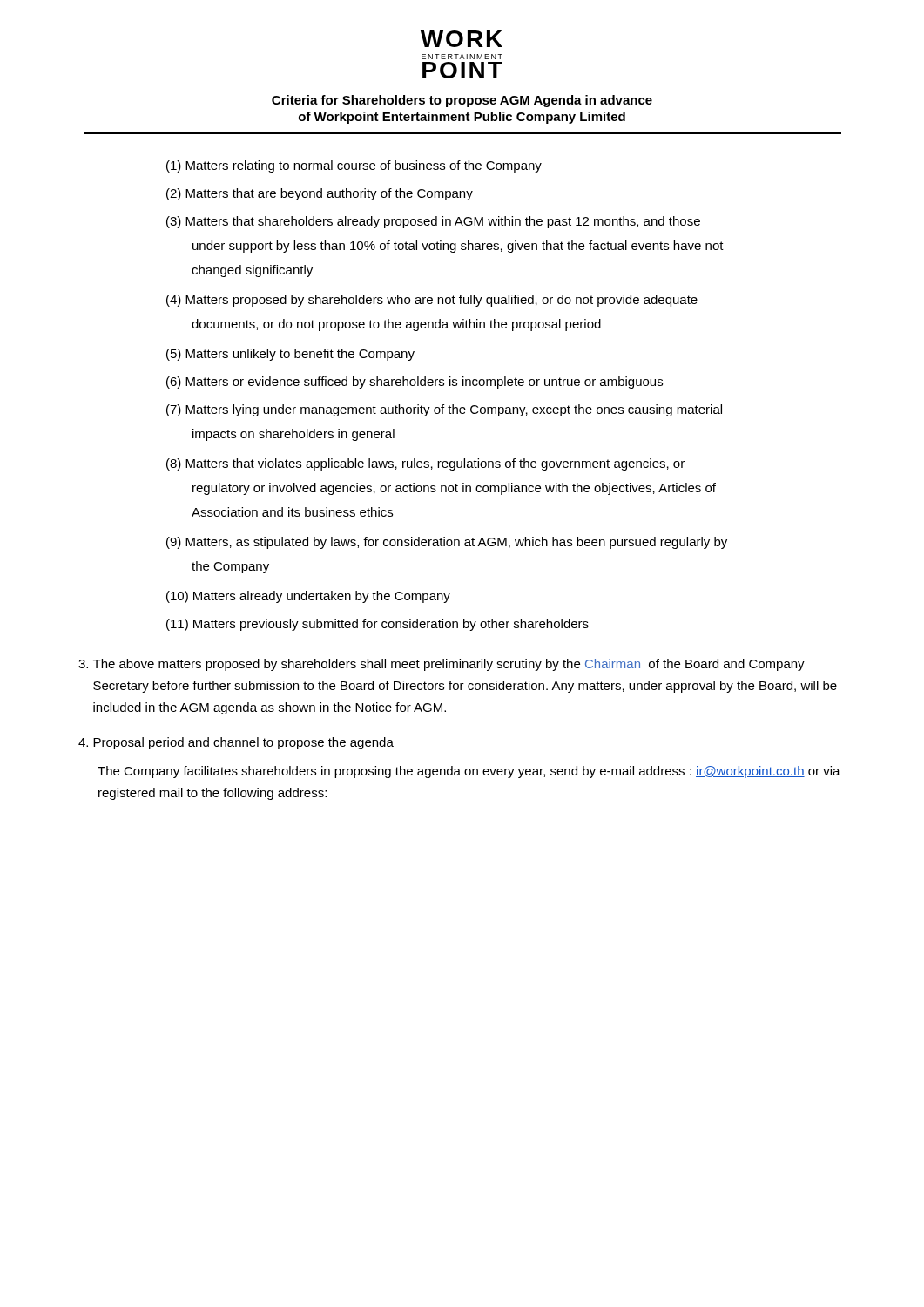Find the title on this page that starts "Criteria for Shareholders"

[x=462, y=100]
